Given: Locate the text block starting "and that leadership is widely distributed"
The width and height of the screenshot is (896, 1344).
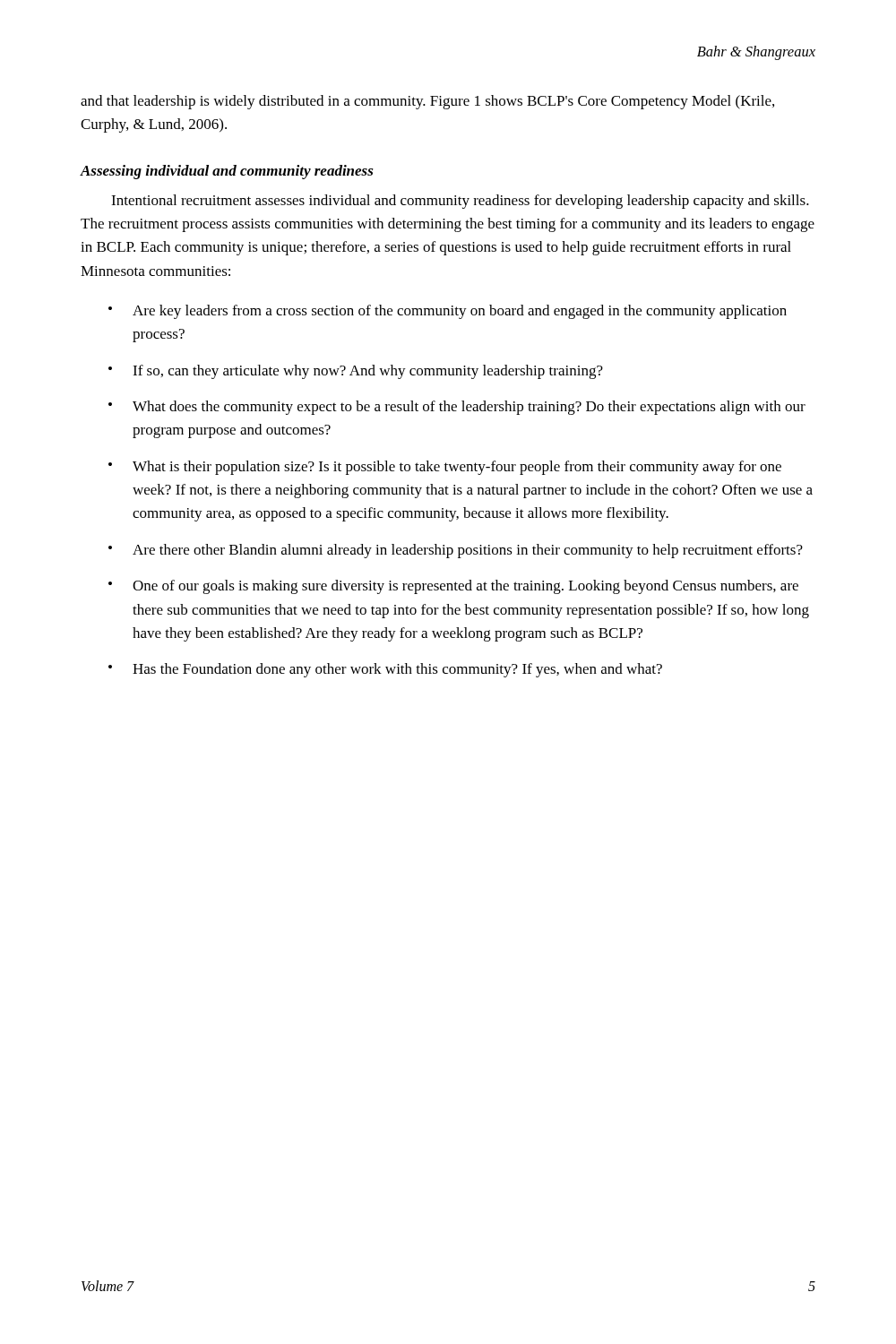Looking at the screenshot, I should [x=428, y=113].
